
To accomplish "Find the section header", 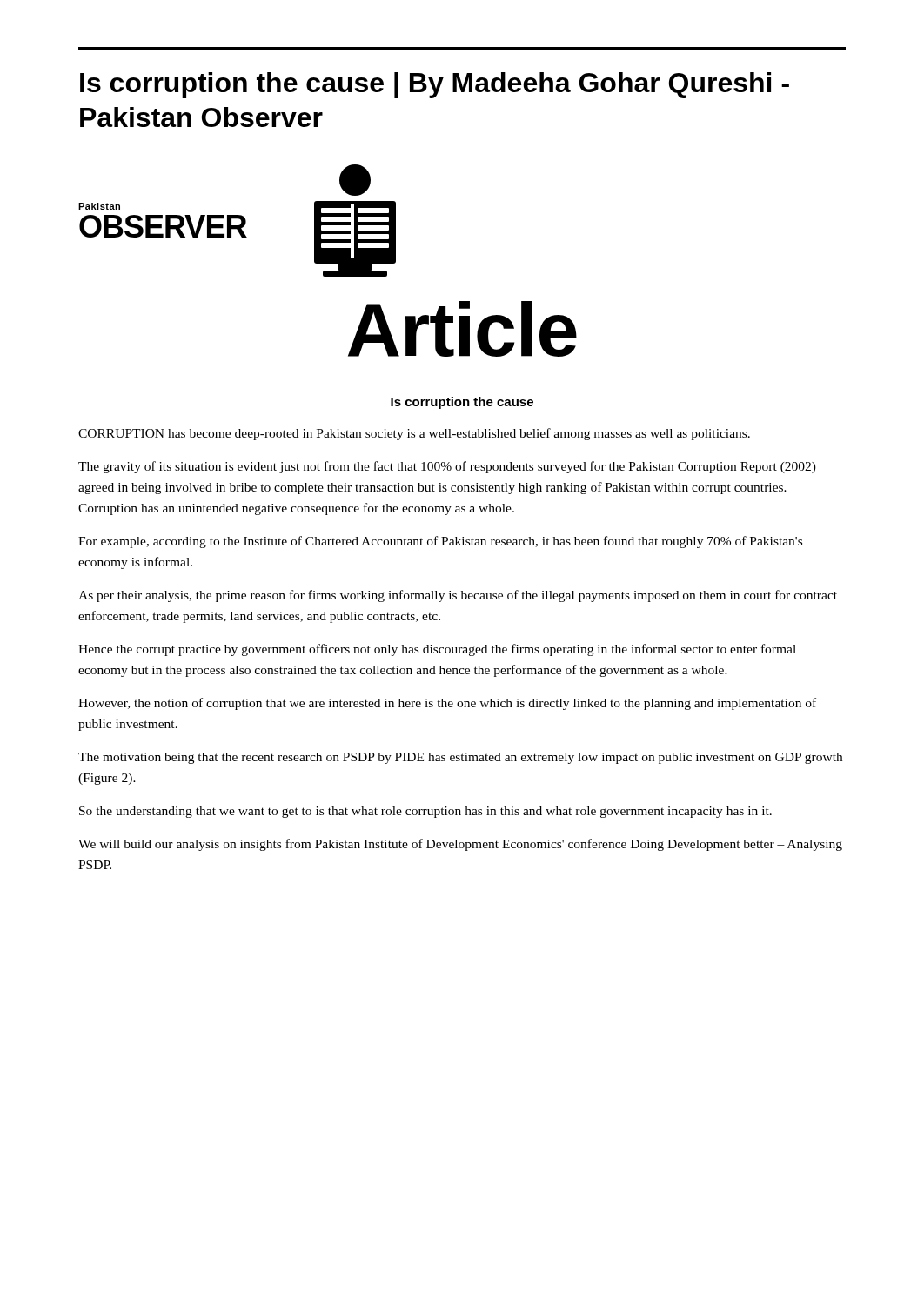I will pos(462,401).
